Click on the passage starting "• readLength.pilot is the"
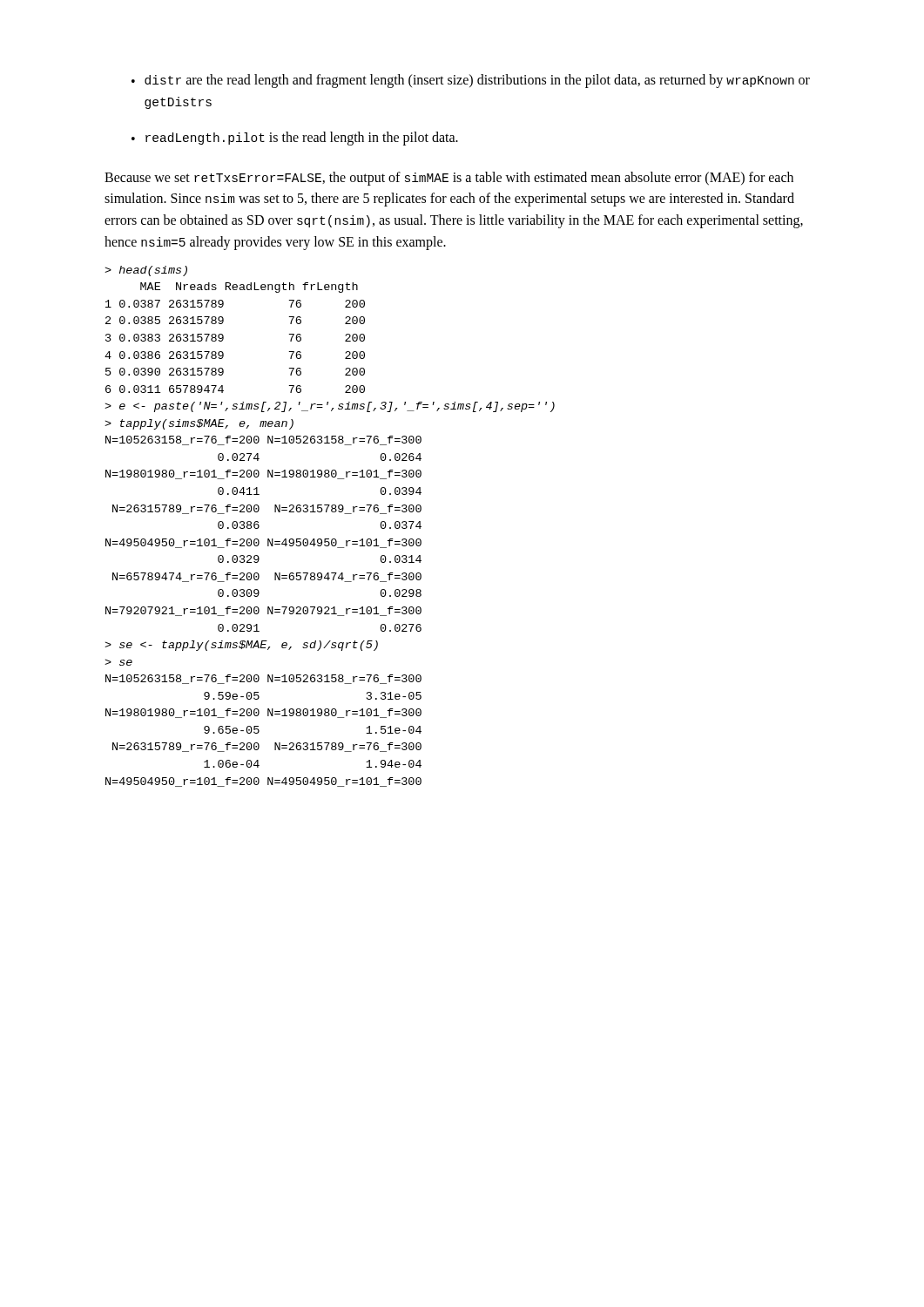 coord(295,138)
